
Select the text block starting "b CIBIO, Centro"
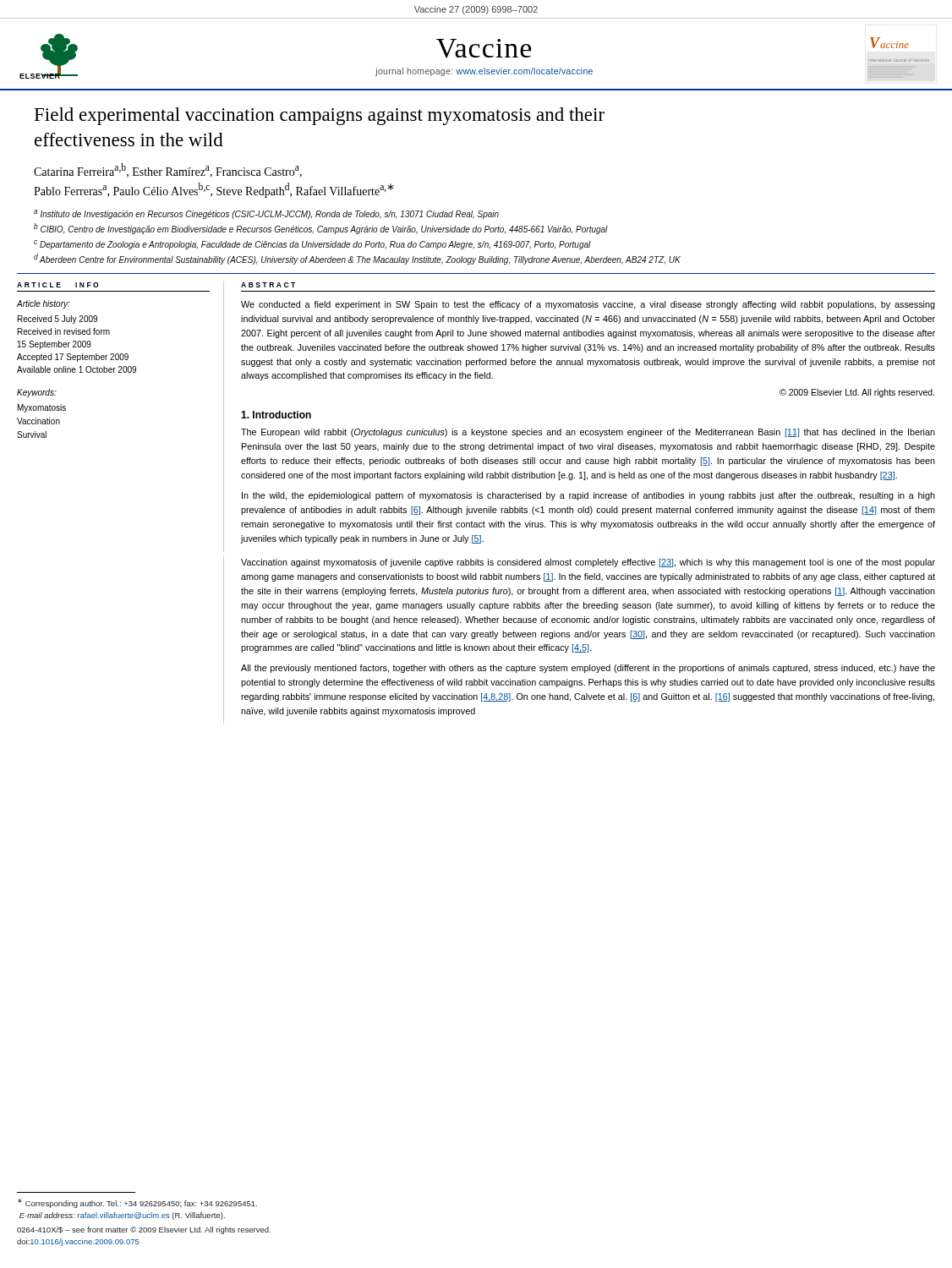point(321,228)
